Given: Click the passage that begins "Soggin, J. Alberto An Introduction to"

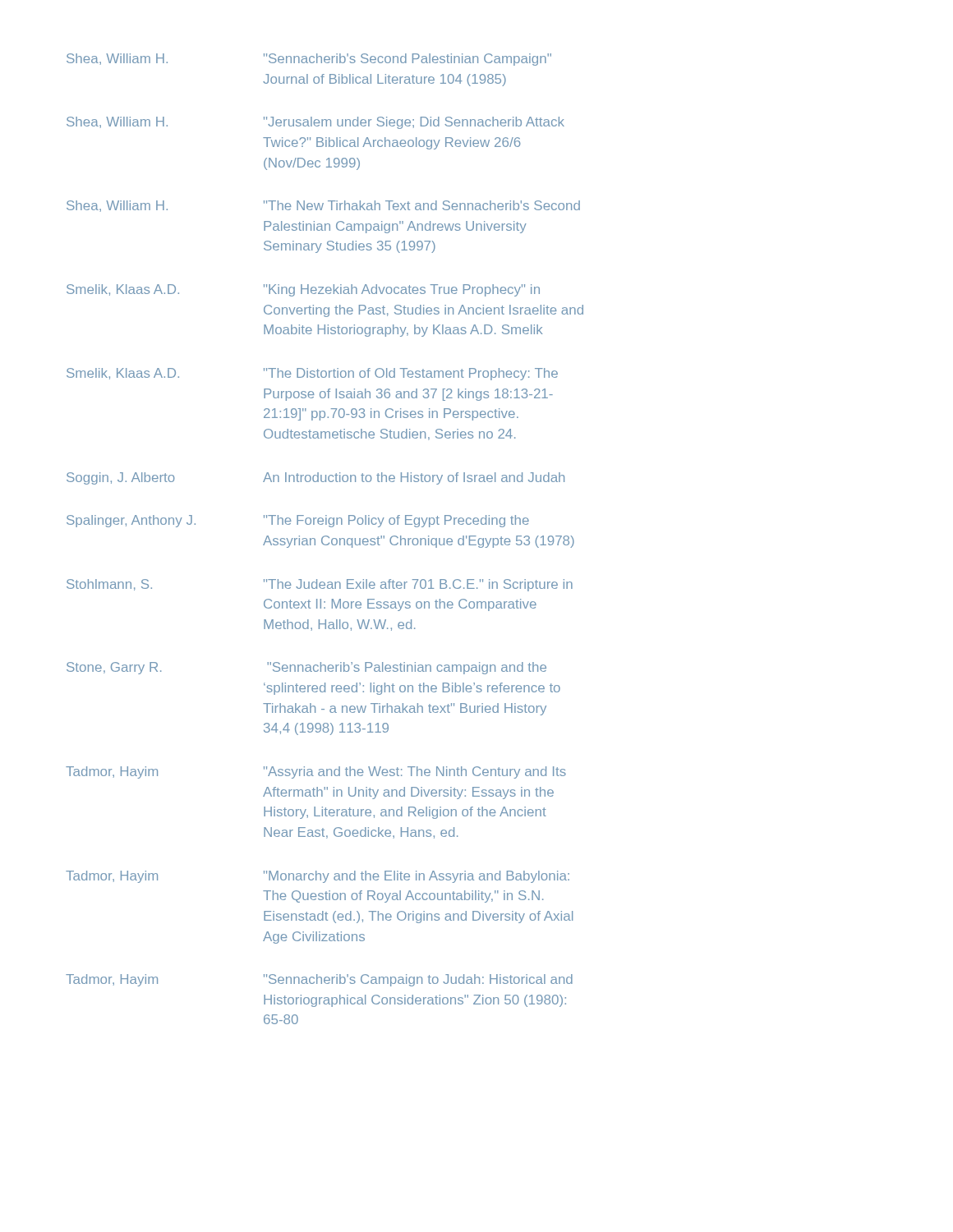Looking at the screenshot, I should point(476,478).
